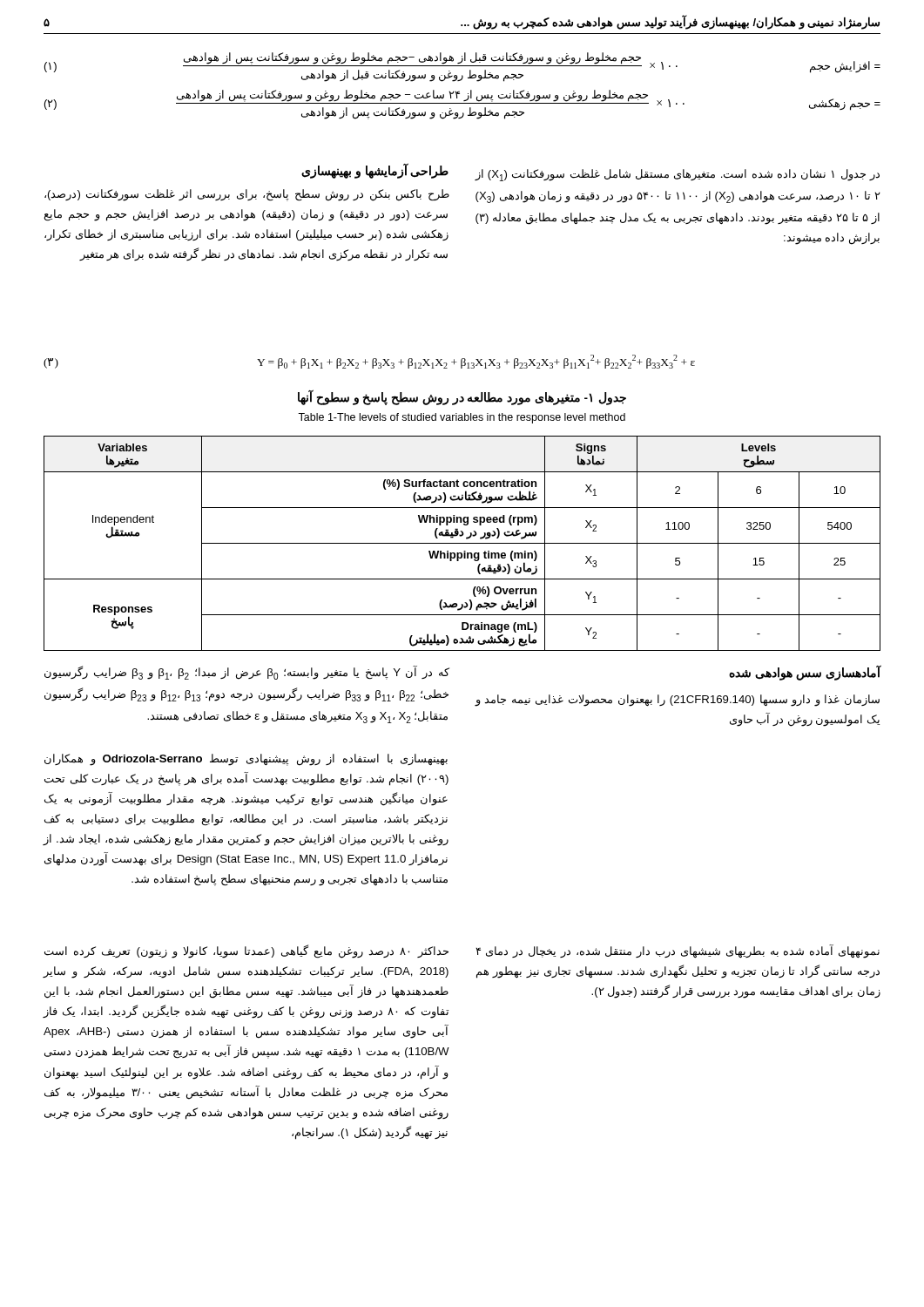This screenshot has width=924, height=1307.
Task: Find the text block with the text "حداکثر ۸۰ درصد روغن مایع گیاهی (عمدتا"
Action: [x=246, y=1042]
